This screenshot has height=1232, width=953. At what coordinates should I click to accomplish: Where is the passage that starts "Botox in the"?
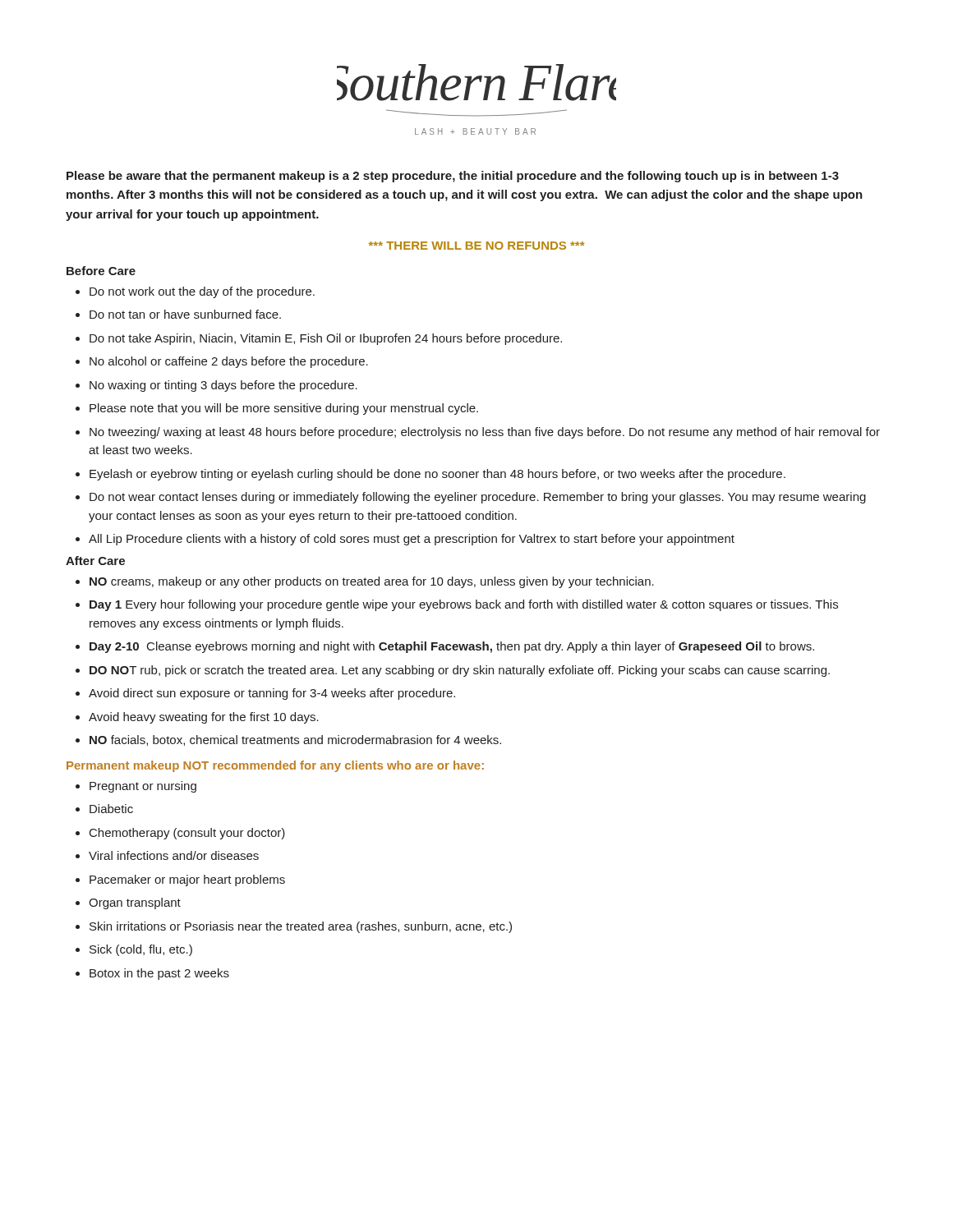click(152, 974)
